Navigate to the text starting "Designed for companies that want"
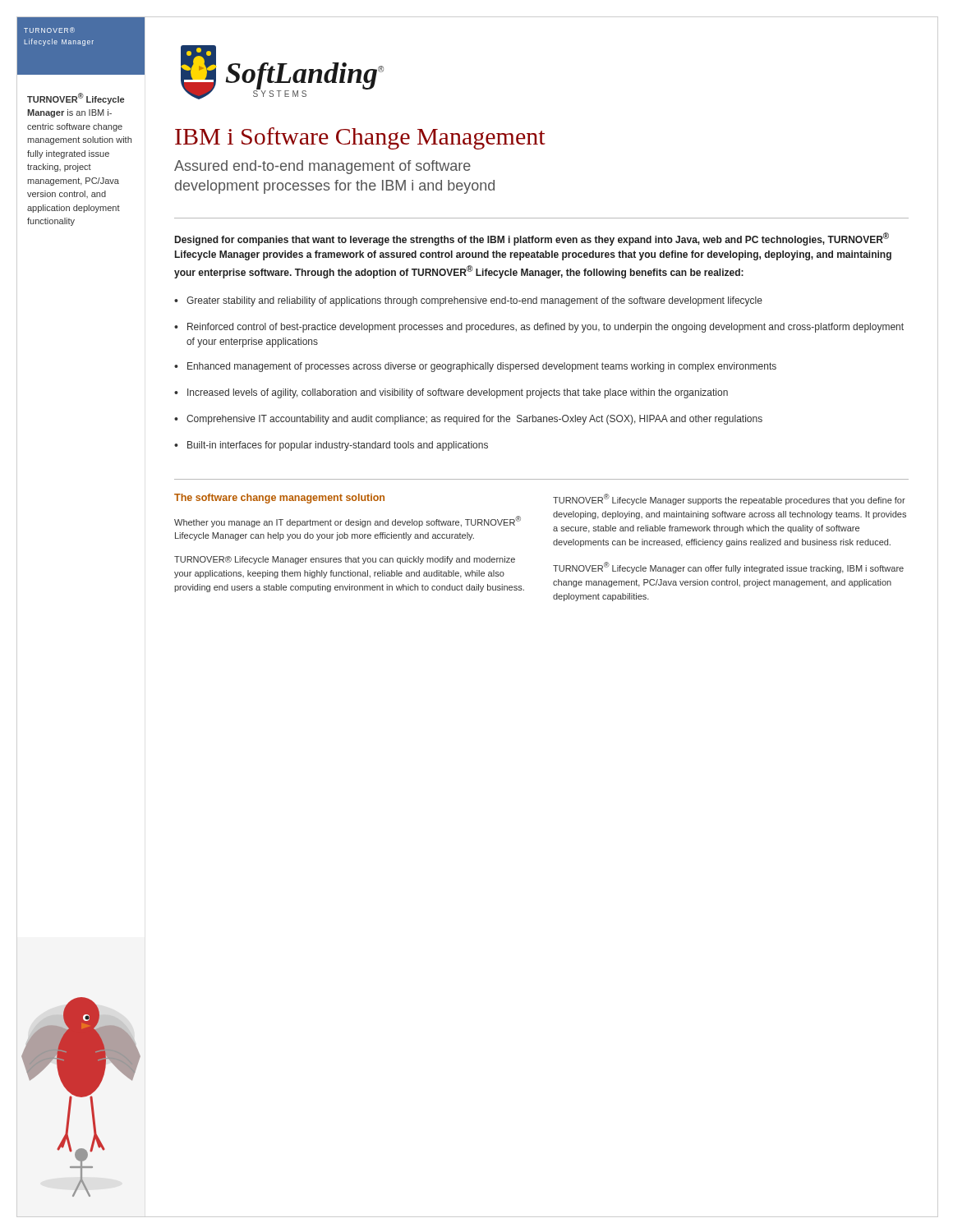This screenshot has height=1232, width=953. (x=533, y=255)
